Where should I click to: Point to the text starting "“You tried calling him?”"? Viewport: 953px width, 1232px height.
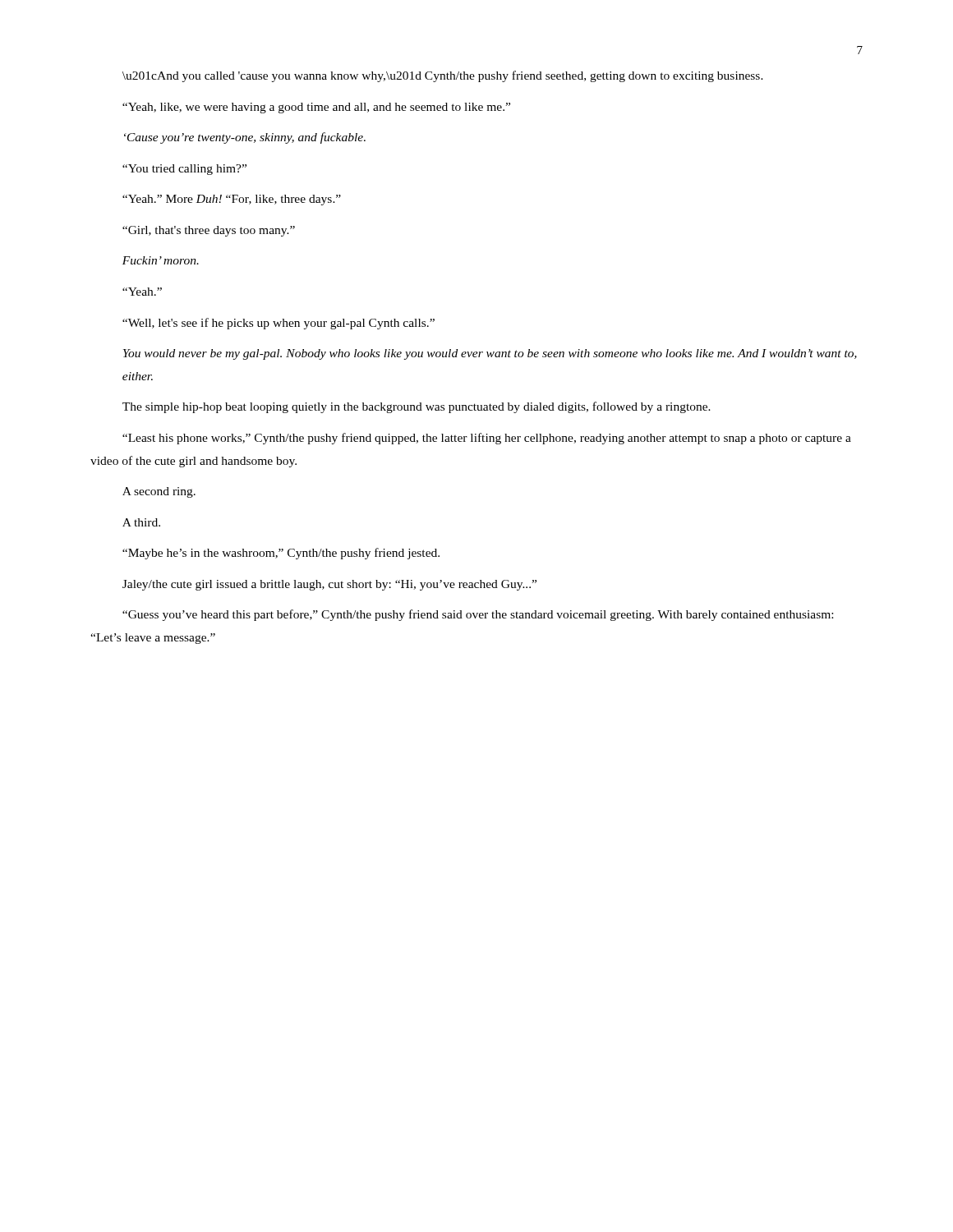185,168
